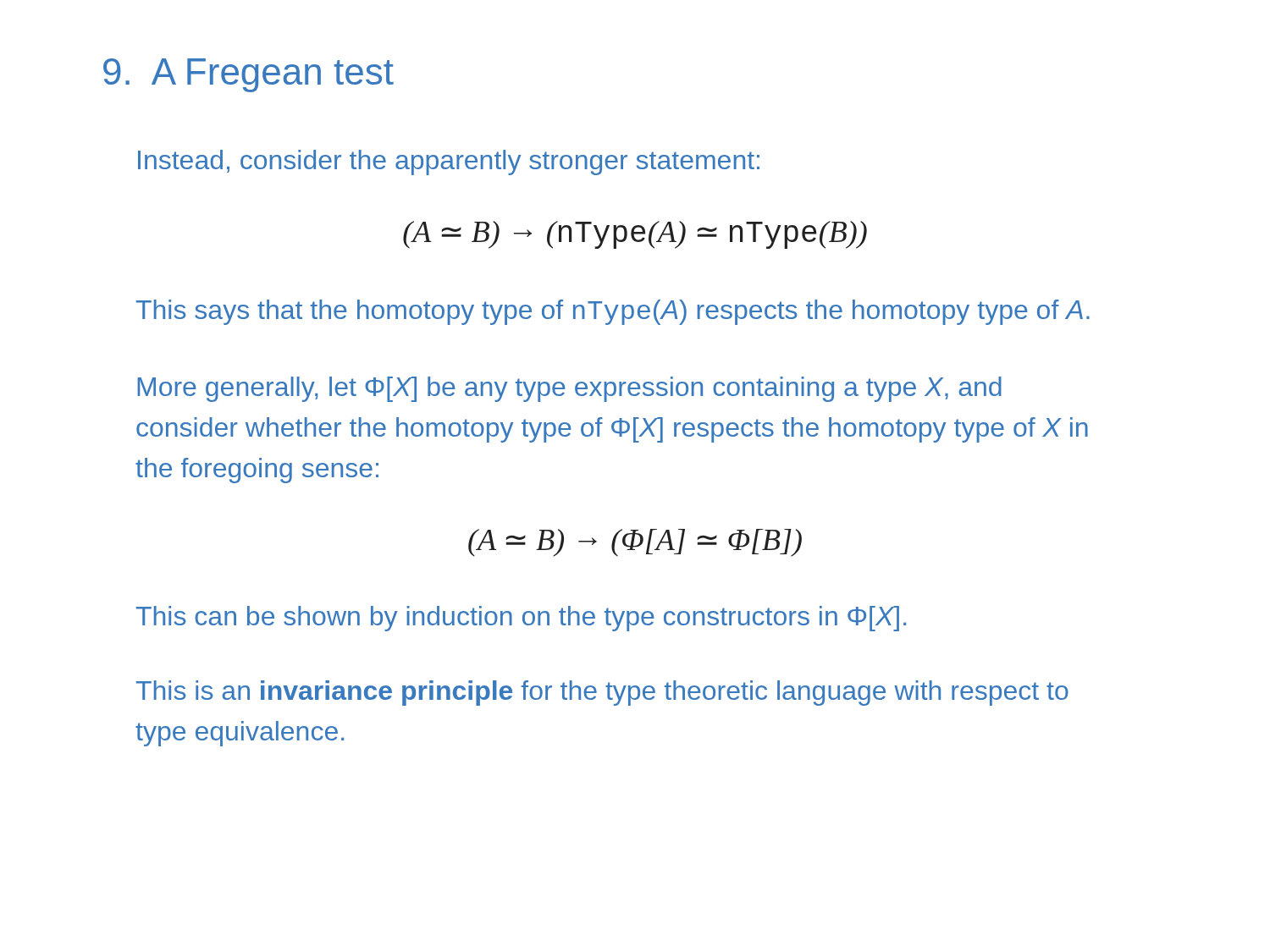Screen dimensions: 952x1270
Task: Point to the block beginning "More generally, let"
Action: click(612, 427)
